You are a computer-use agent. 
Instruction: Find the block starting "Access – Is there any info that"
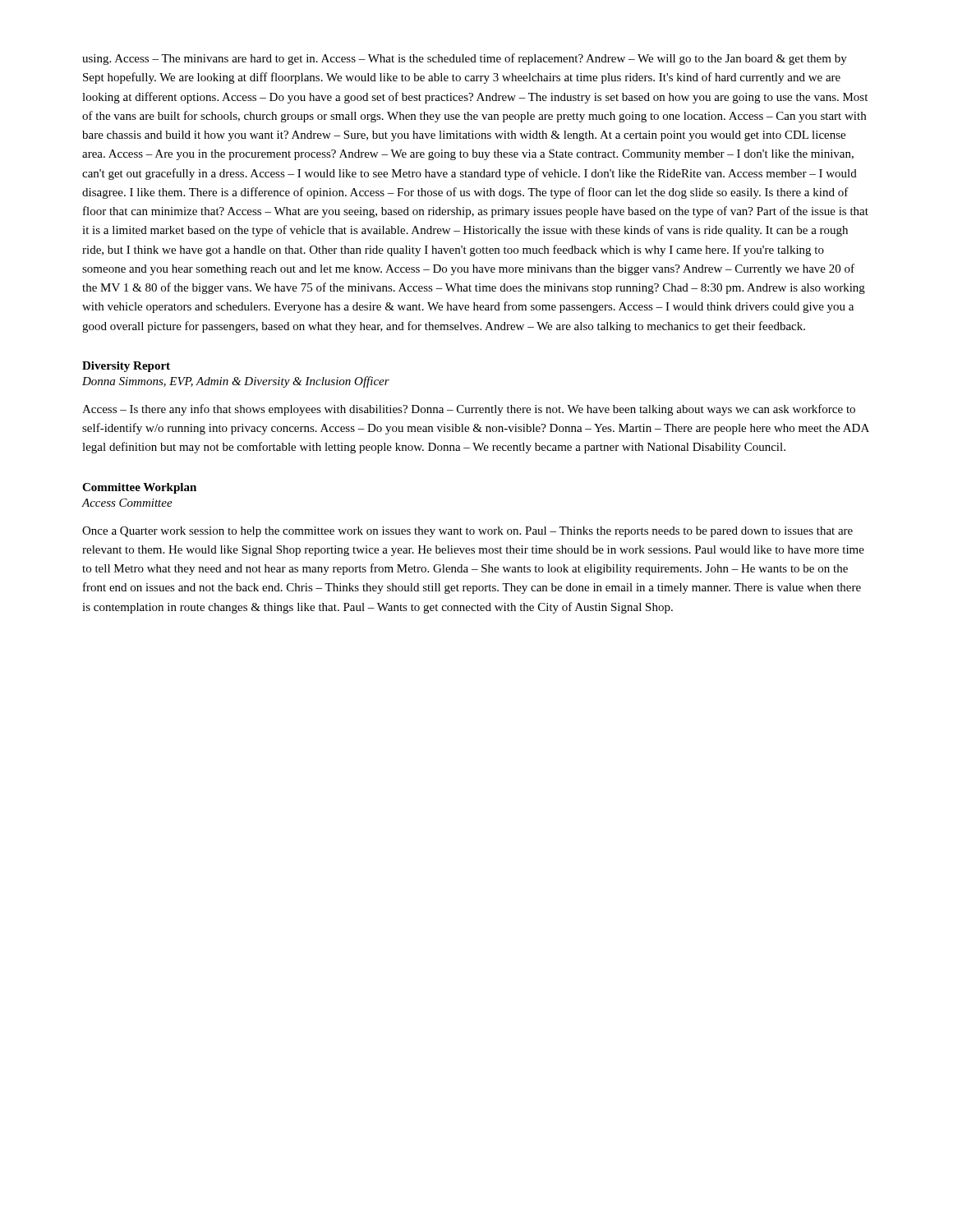(475, 428)
